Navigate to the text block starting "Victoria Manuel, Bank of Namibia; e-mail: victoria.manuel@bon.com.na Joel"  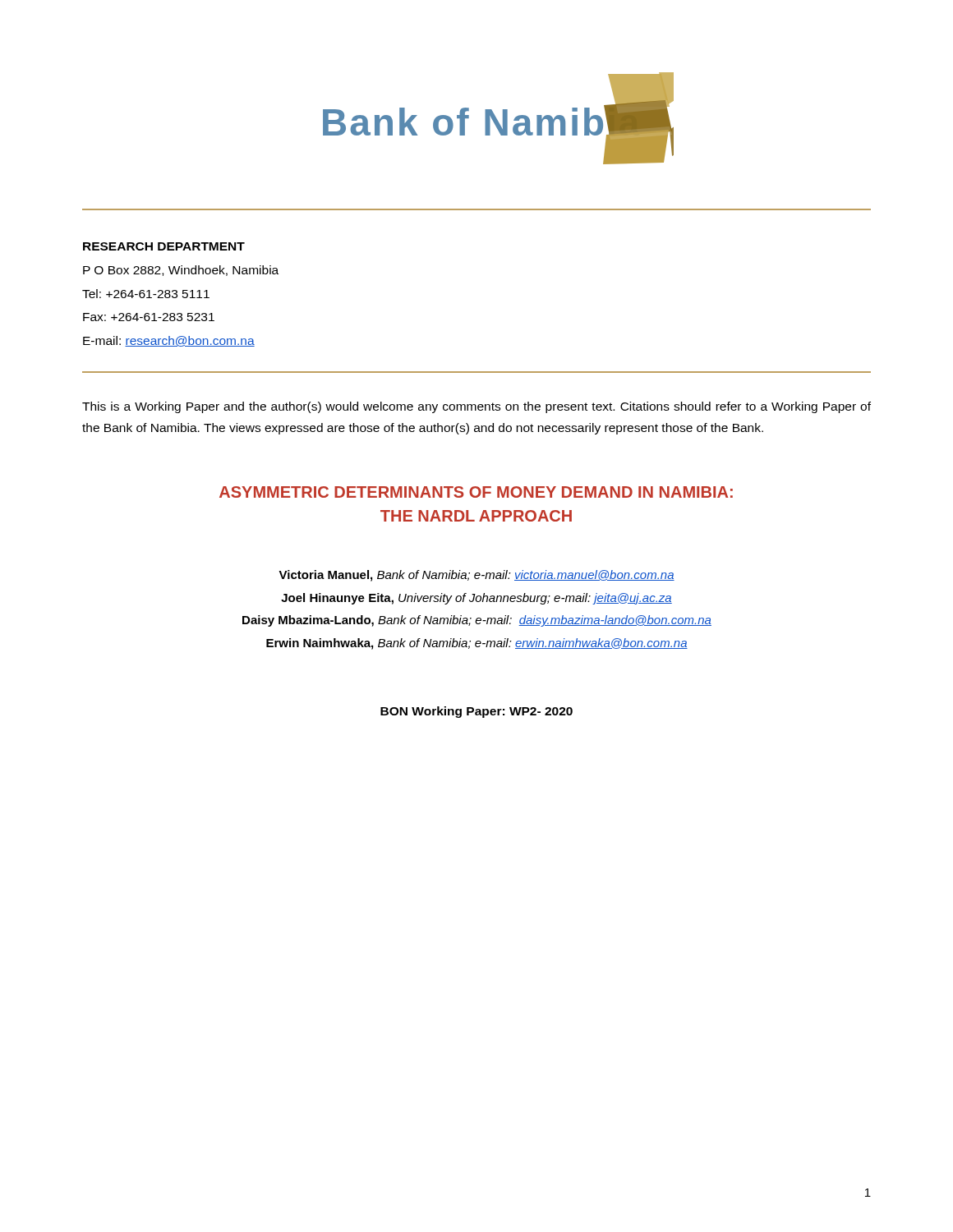click(x=476, y=609)
